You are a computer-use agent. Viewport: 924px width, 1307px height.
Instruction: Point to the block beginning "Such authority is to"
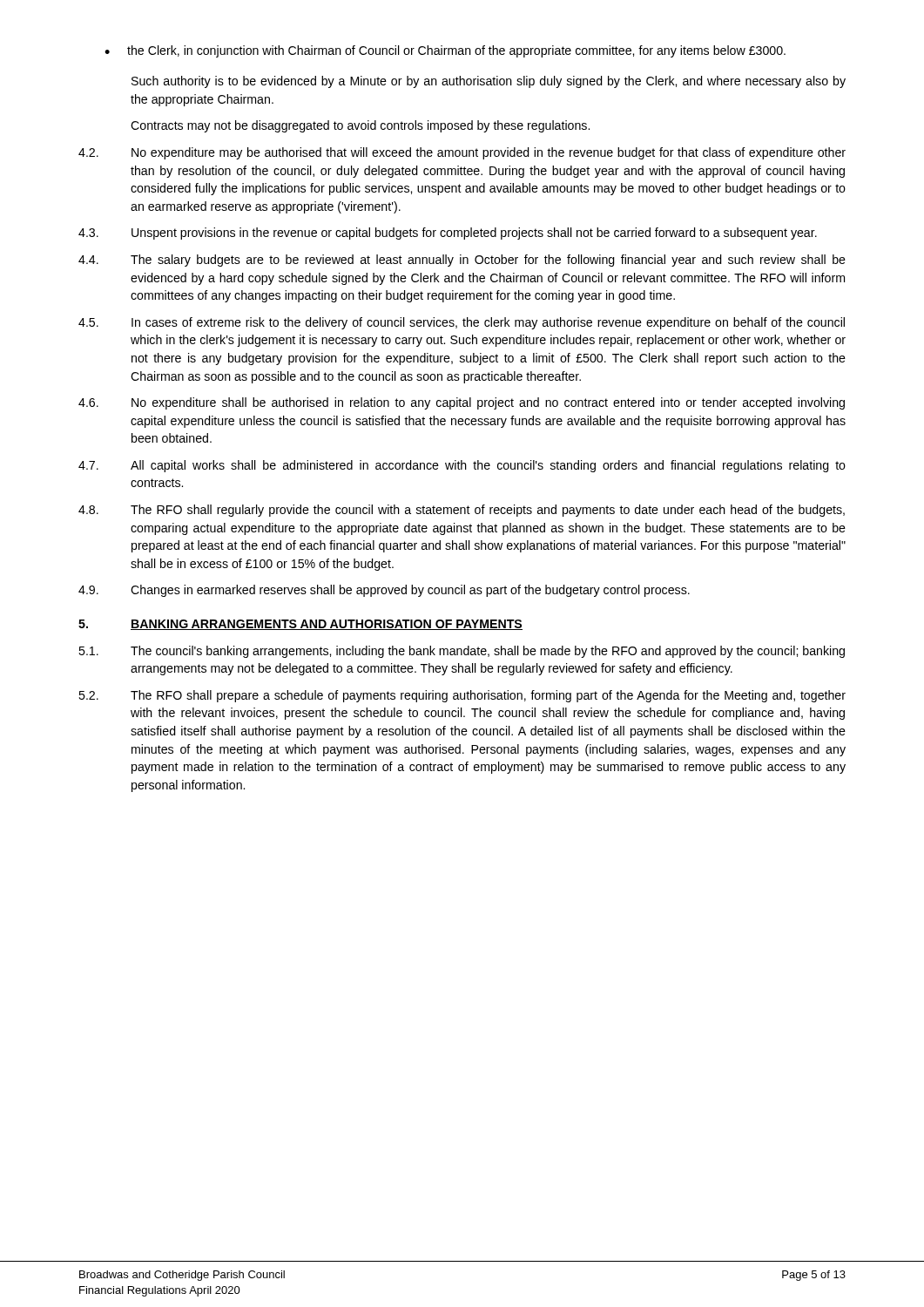tap(488, 90)
